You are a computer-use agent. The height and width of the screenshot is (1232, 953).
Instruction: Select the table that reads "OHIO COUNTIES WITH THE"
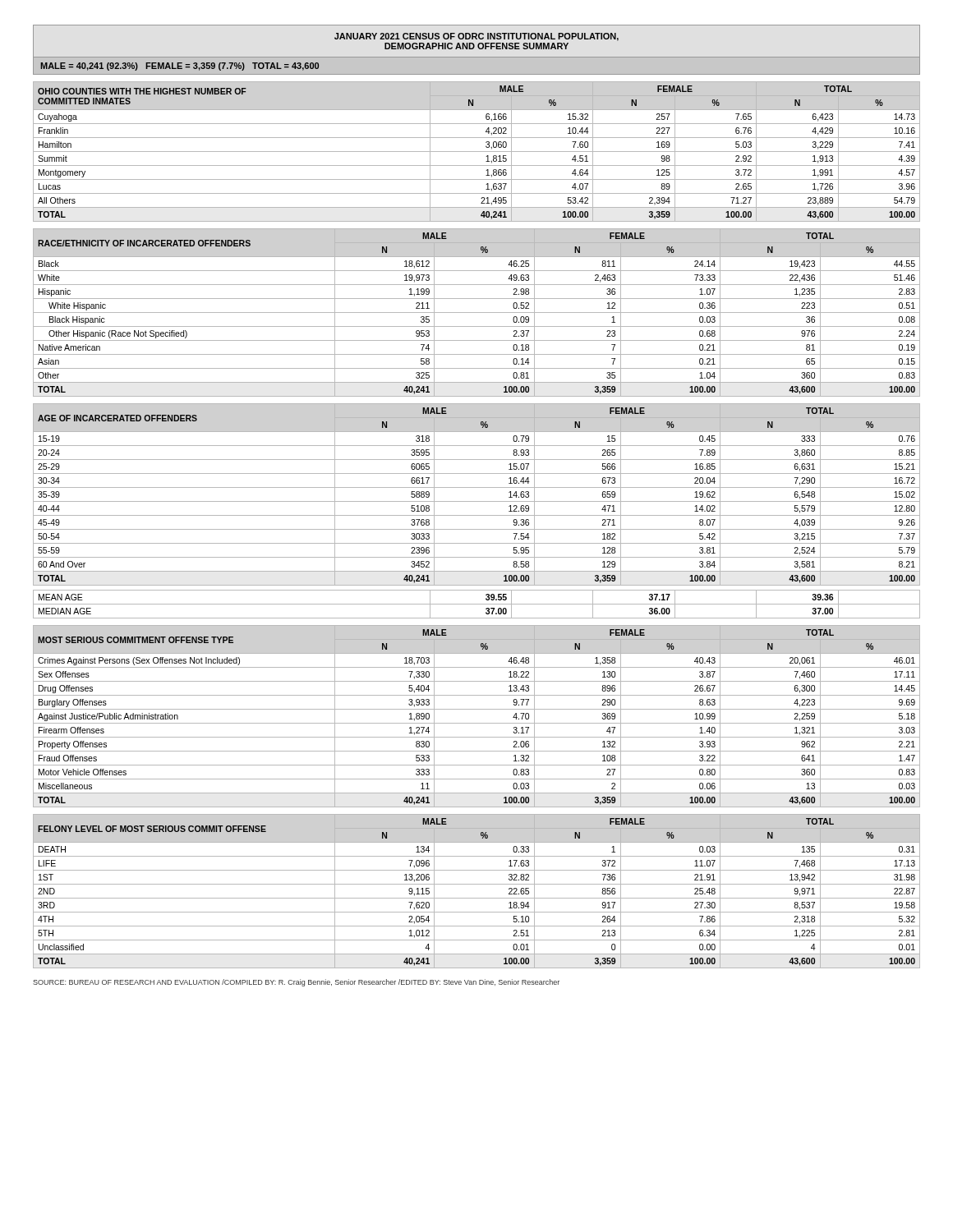tap(476, 152)
